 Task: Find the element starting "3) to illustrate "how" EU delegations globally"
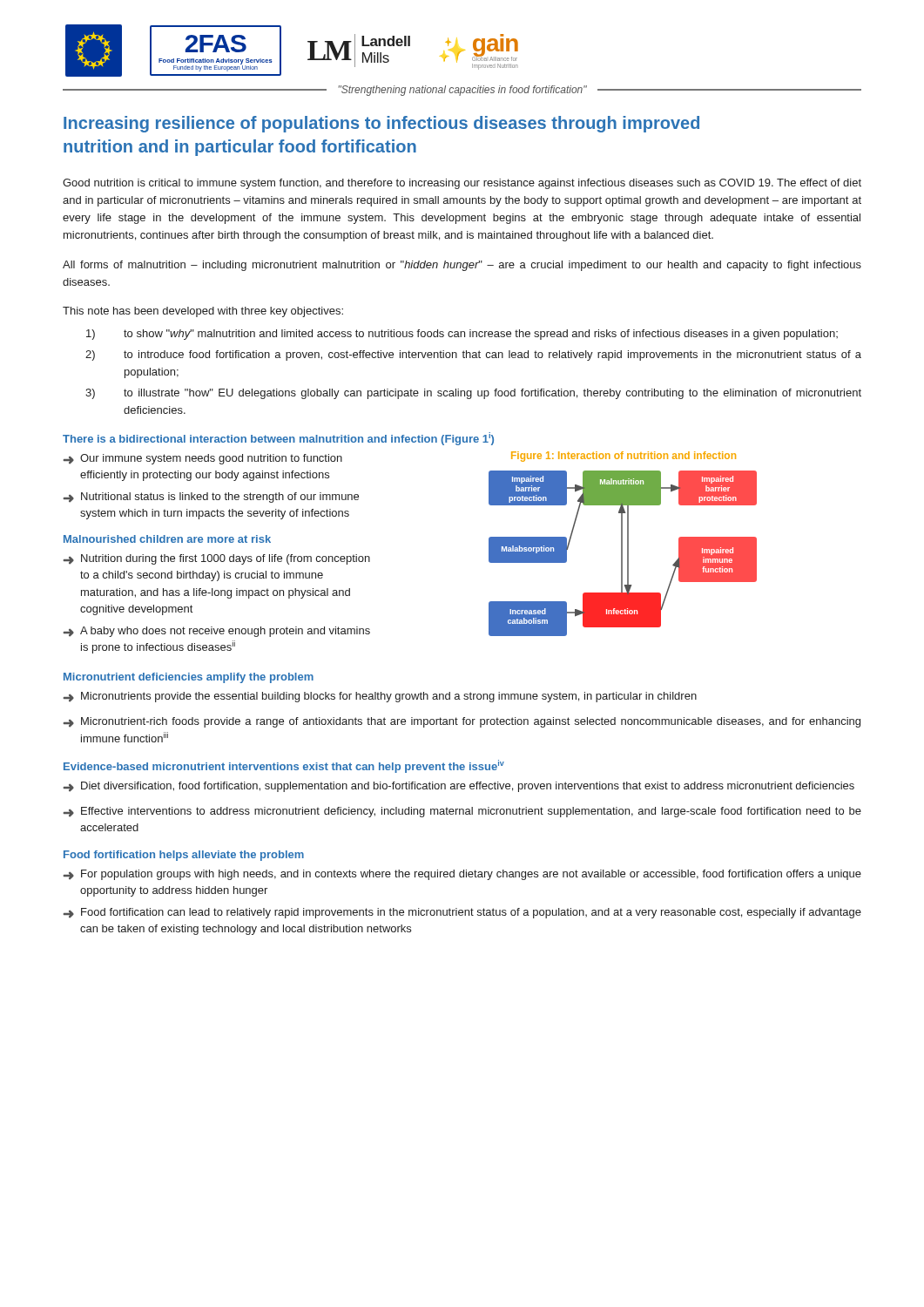[473, 402]
